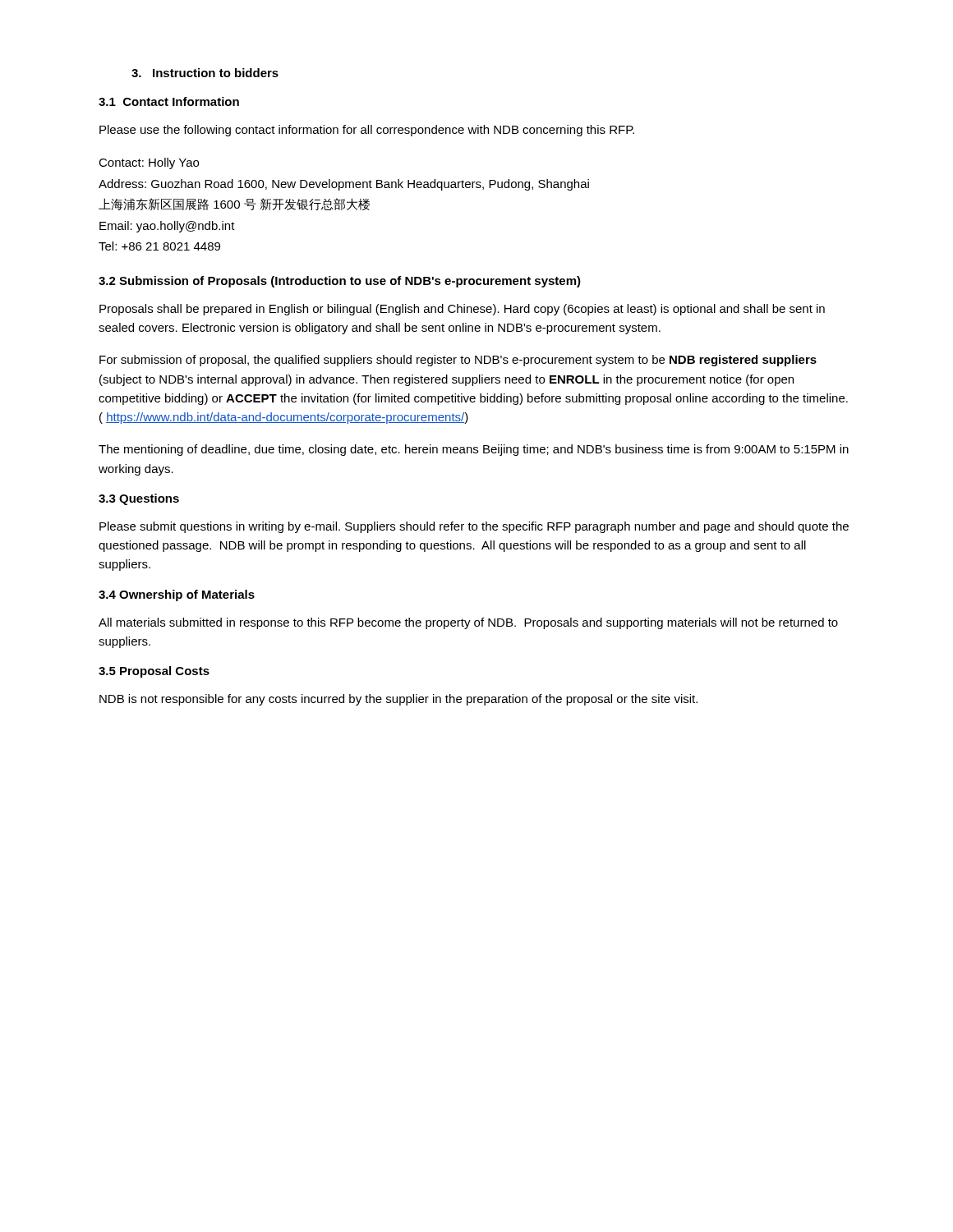This screenshot has height=1232, width=953.
Task: Click on the section header that says "3. Instruction to bidders"
Action: coord(205,73)
